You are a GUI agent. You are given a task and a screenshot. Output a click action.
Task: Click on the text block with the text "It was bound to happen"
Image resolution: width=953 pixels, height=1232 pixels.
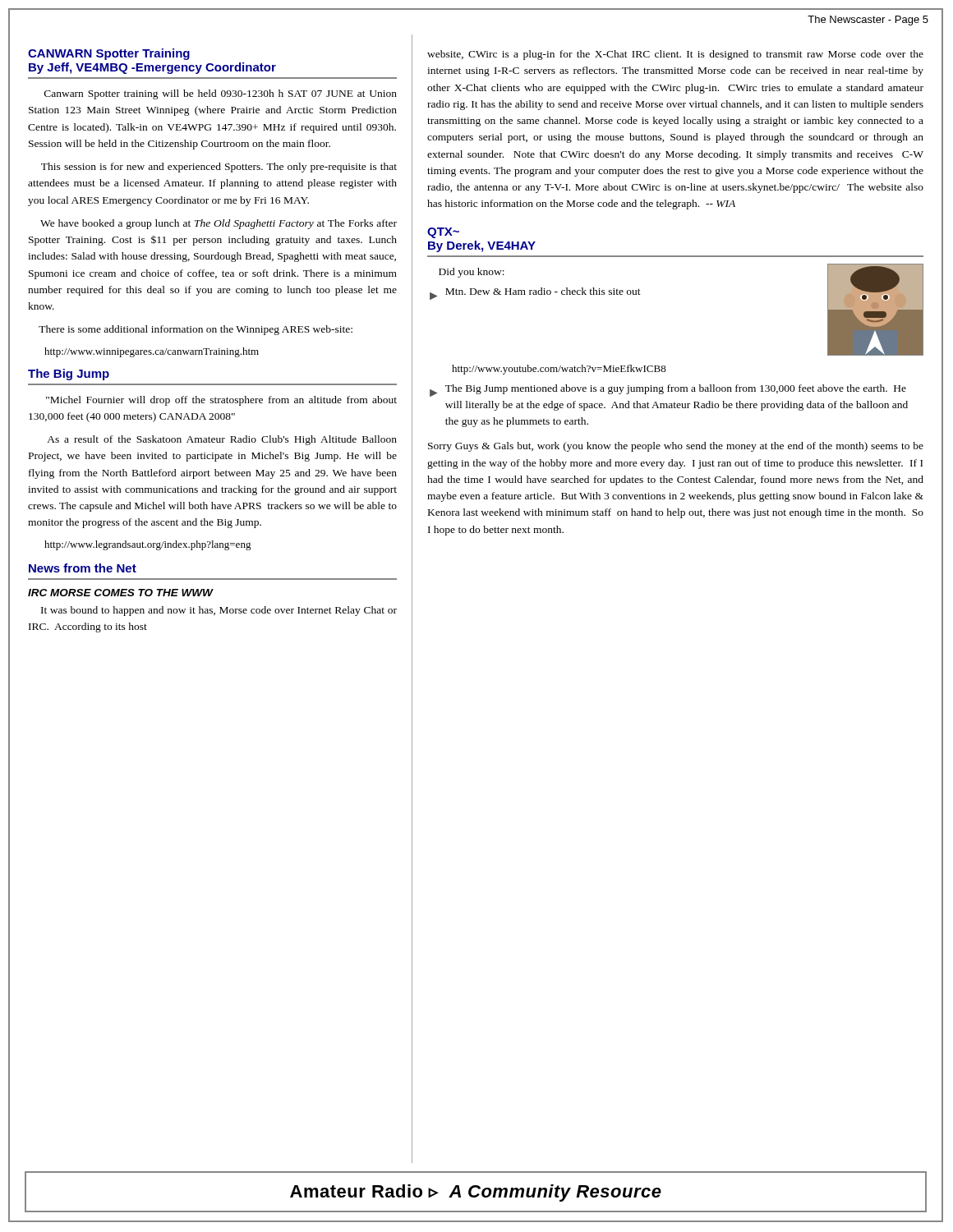212,618
